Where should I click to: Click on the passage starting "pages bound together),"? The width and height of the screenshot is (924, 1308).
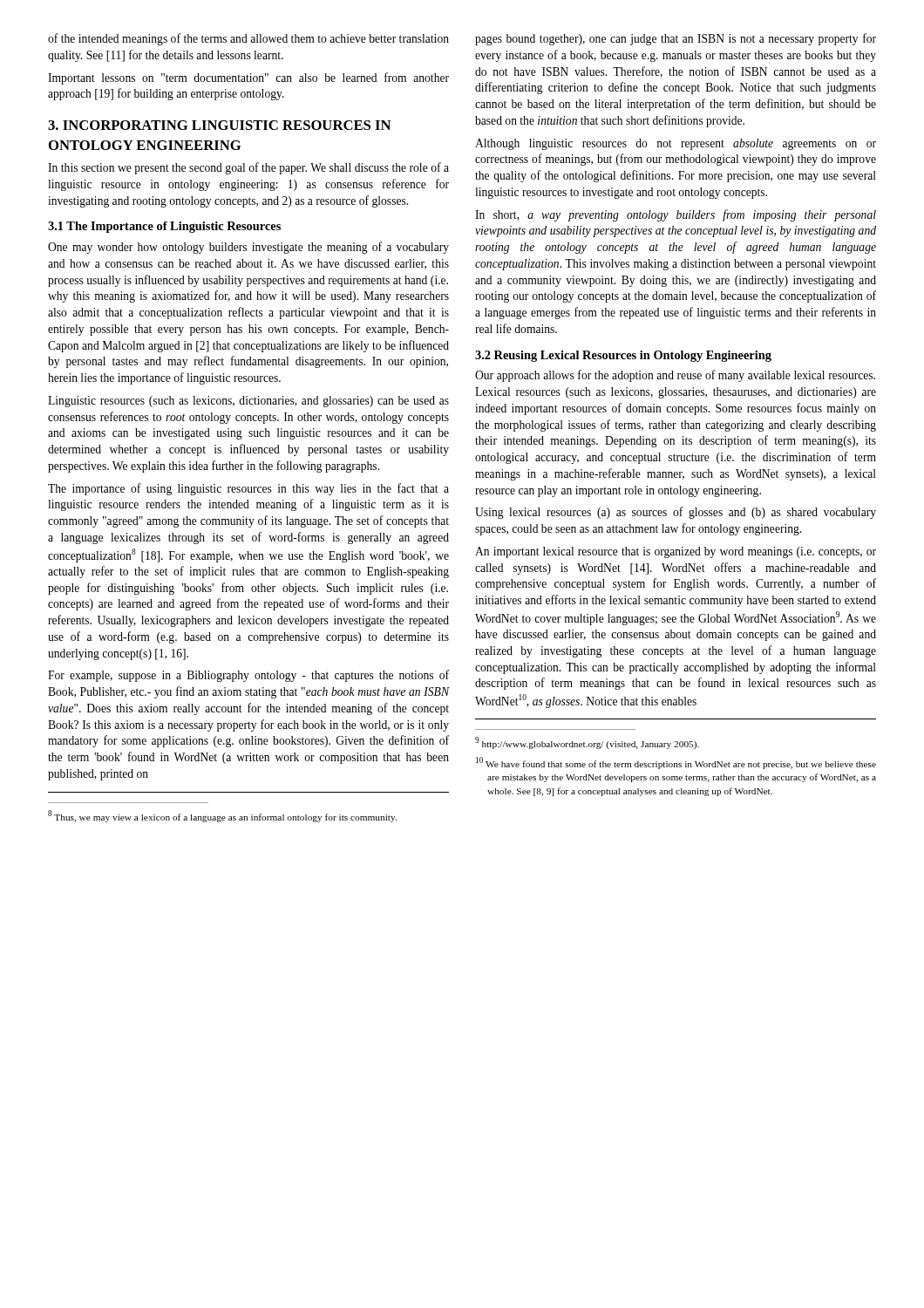pyautogui.click(x=676, y=185)
